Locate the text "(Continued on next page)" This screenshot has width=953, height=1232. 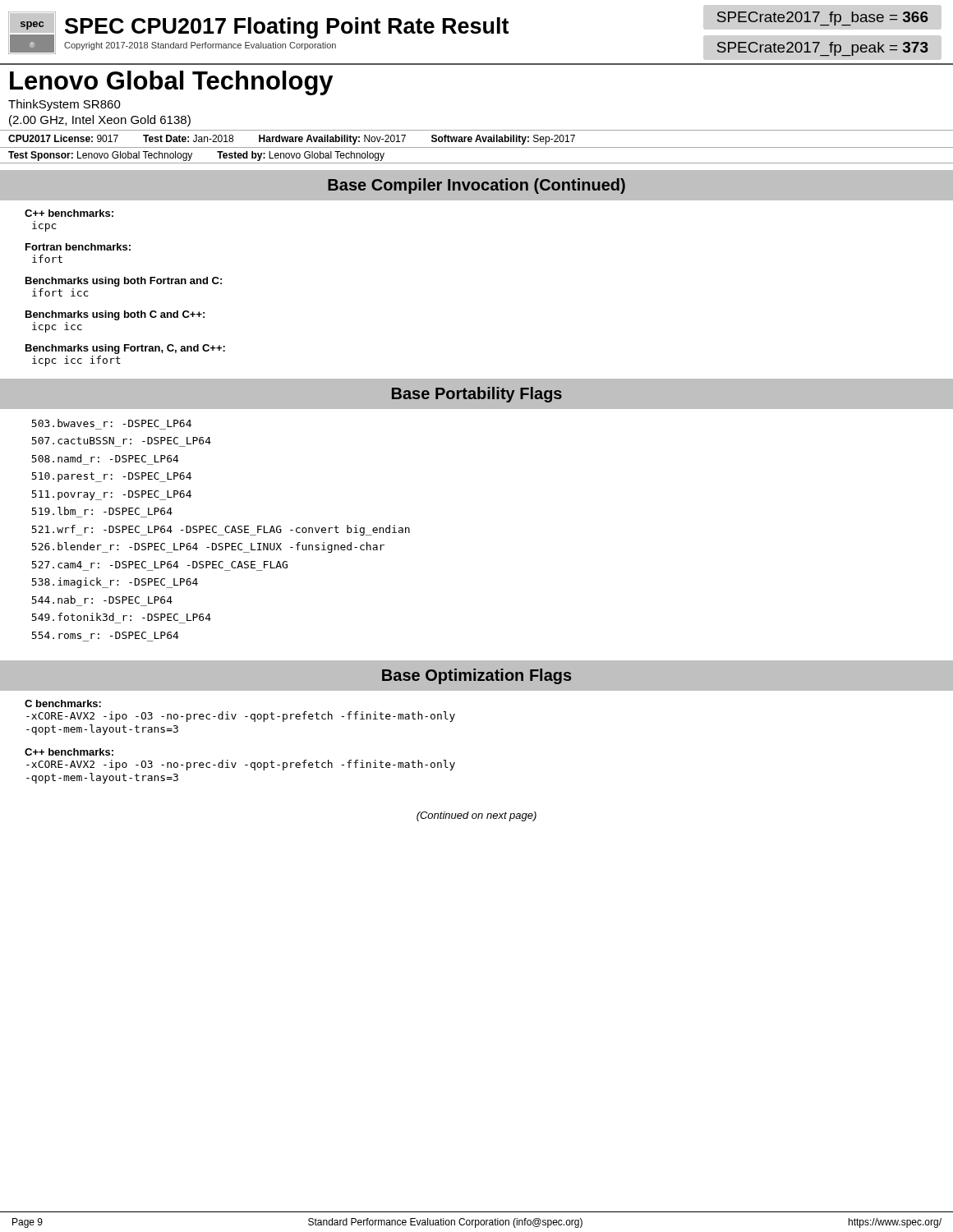(x=476, y=815)
